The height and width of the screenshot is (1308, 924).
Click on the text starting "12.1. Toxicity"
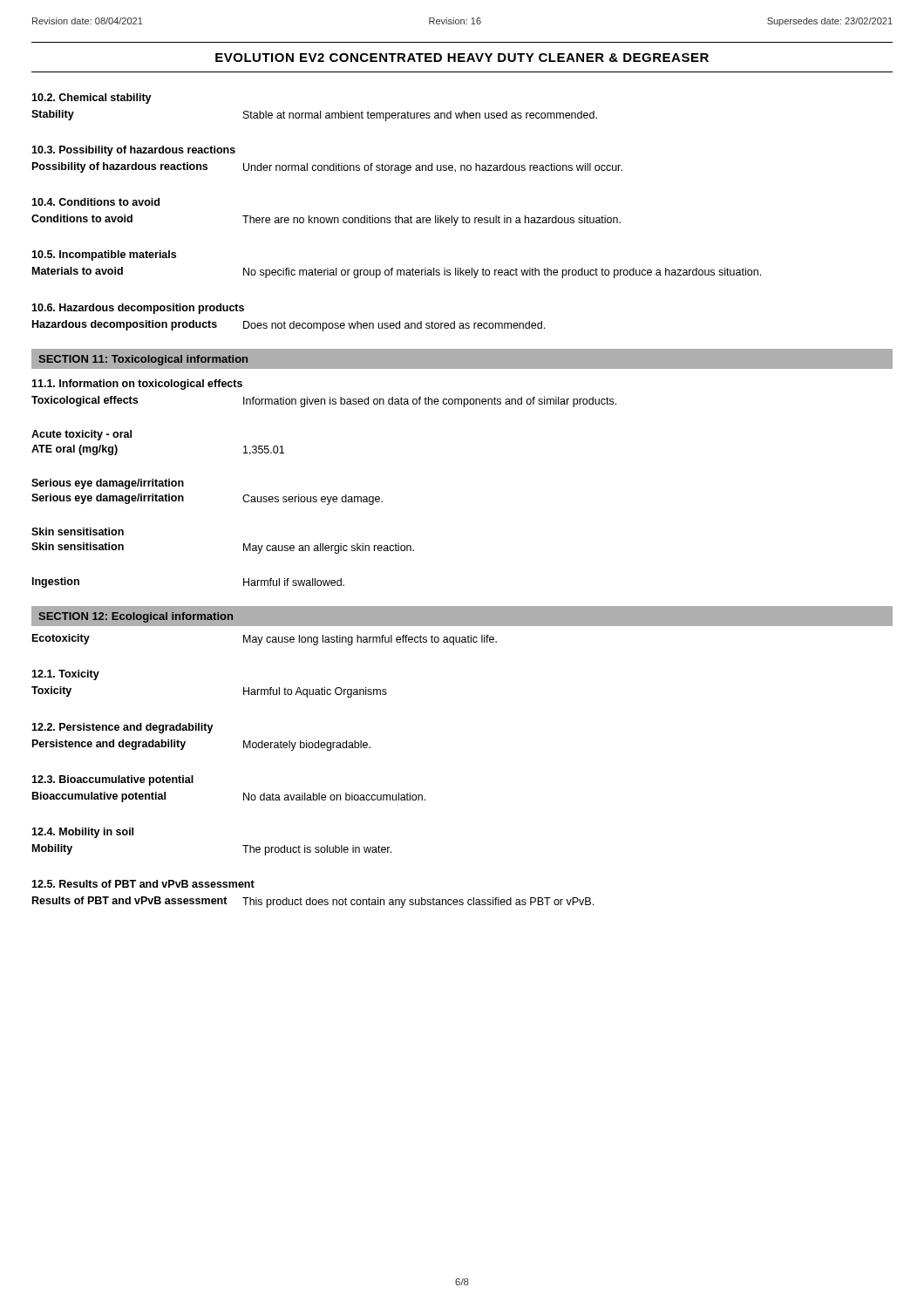[x=65, y=674]
